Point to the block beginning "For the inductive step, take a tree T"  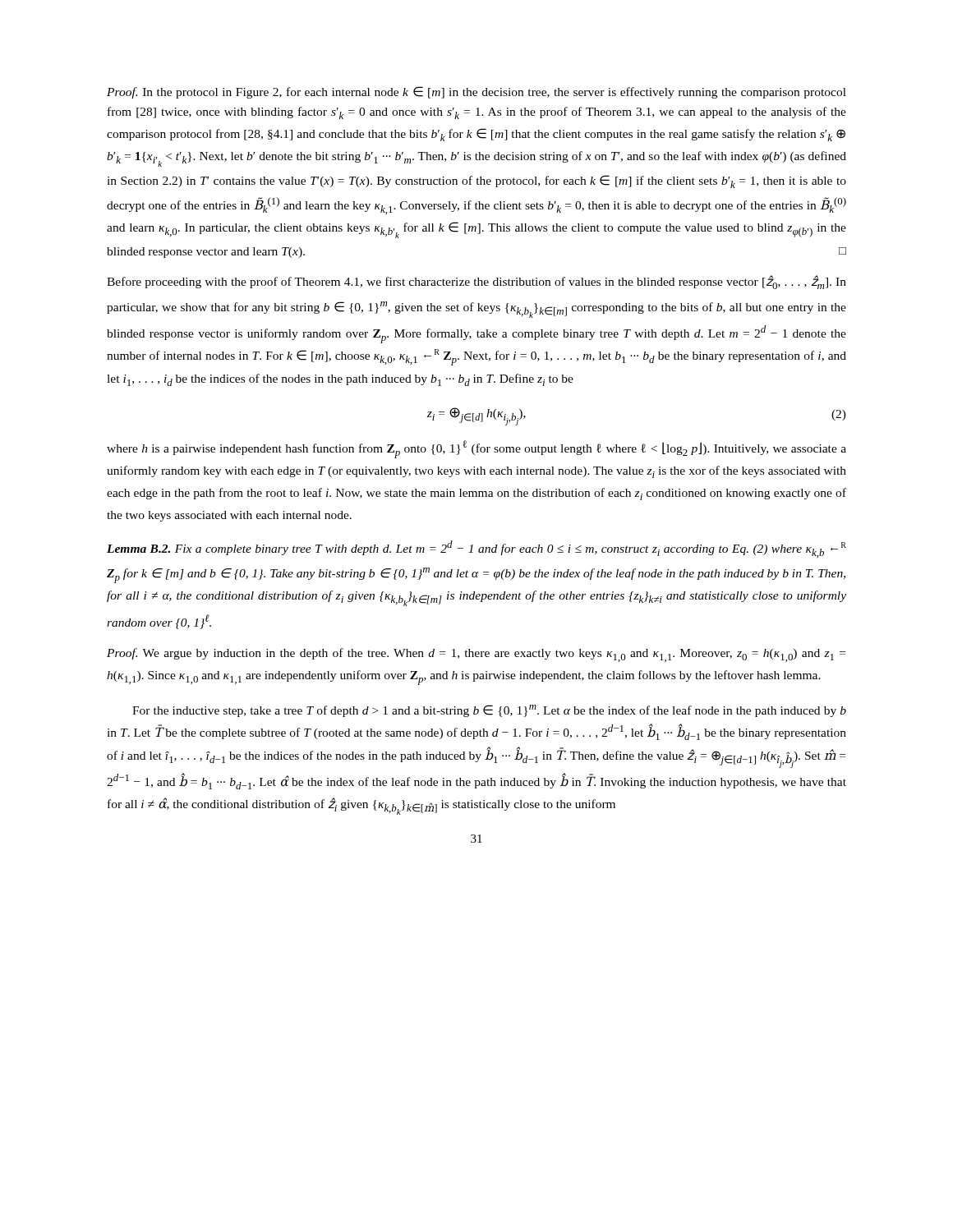pos(476,758)
